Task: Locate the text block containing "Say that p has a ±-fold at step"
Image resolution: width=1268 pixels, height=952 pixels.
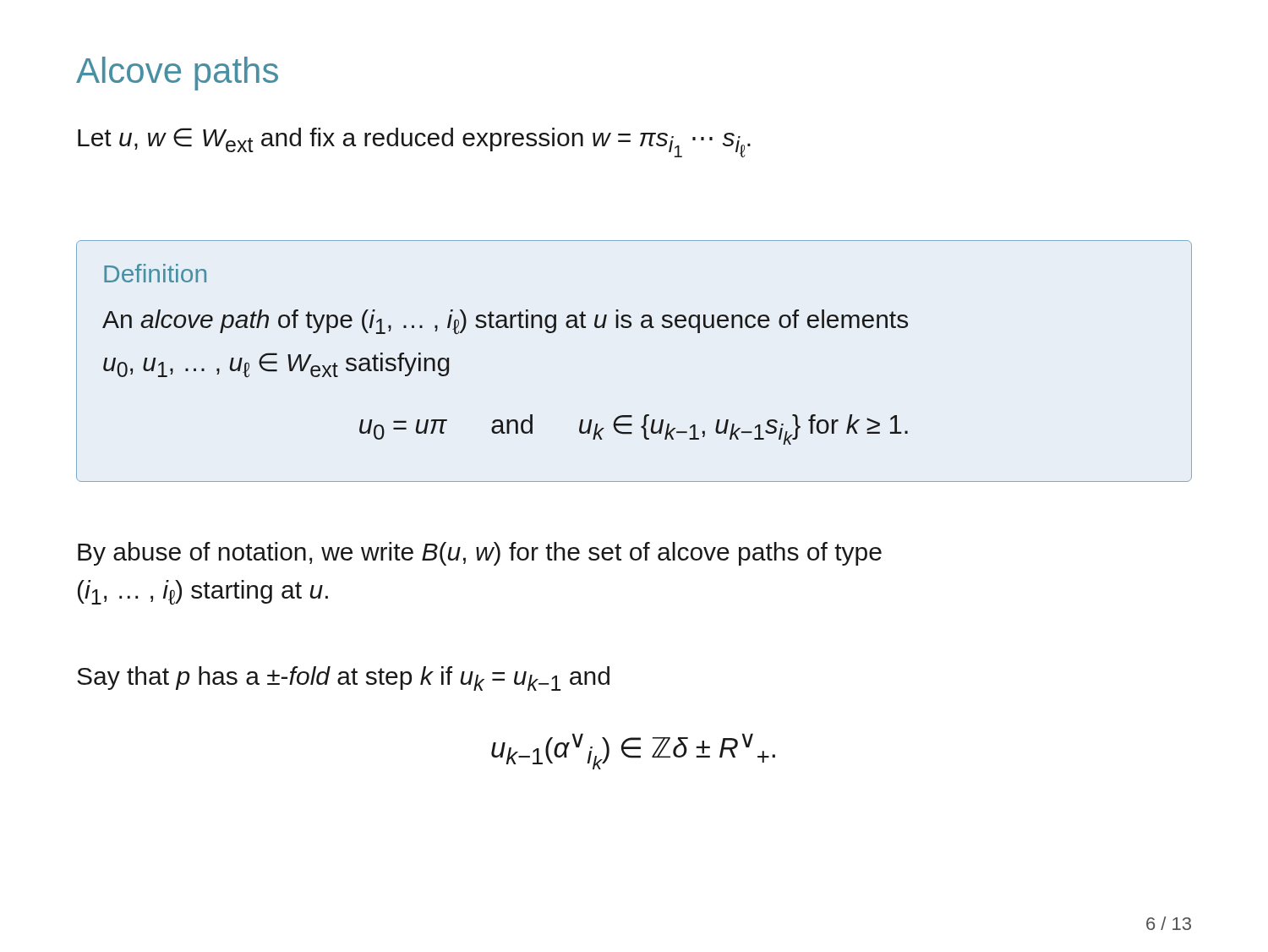Action: [x=343, y=678]
